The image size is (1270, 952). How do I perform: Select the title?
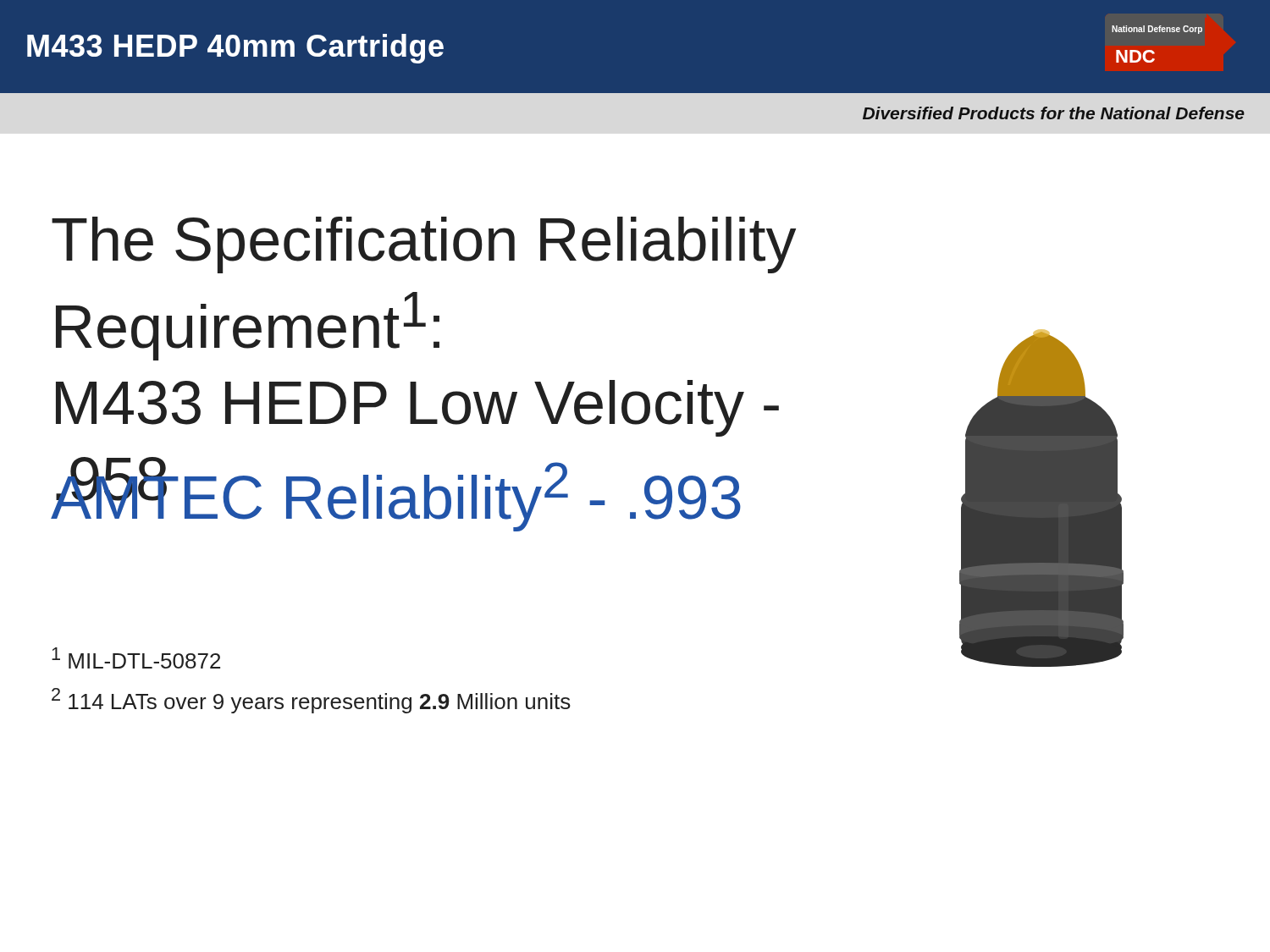[x=423, y=359]
